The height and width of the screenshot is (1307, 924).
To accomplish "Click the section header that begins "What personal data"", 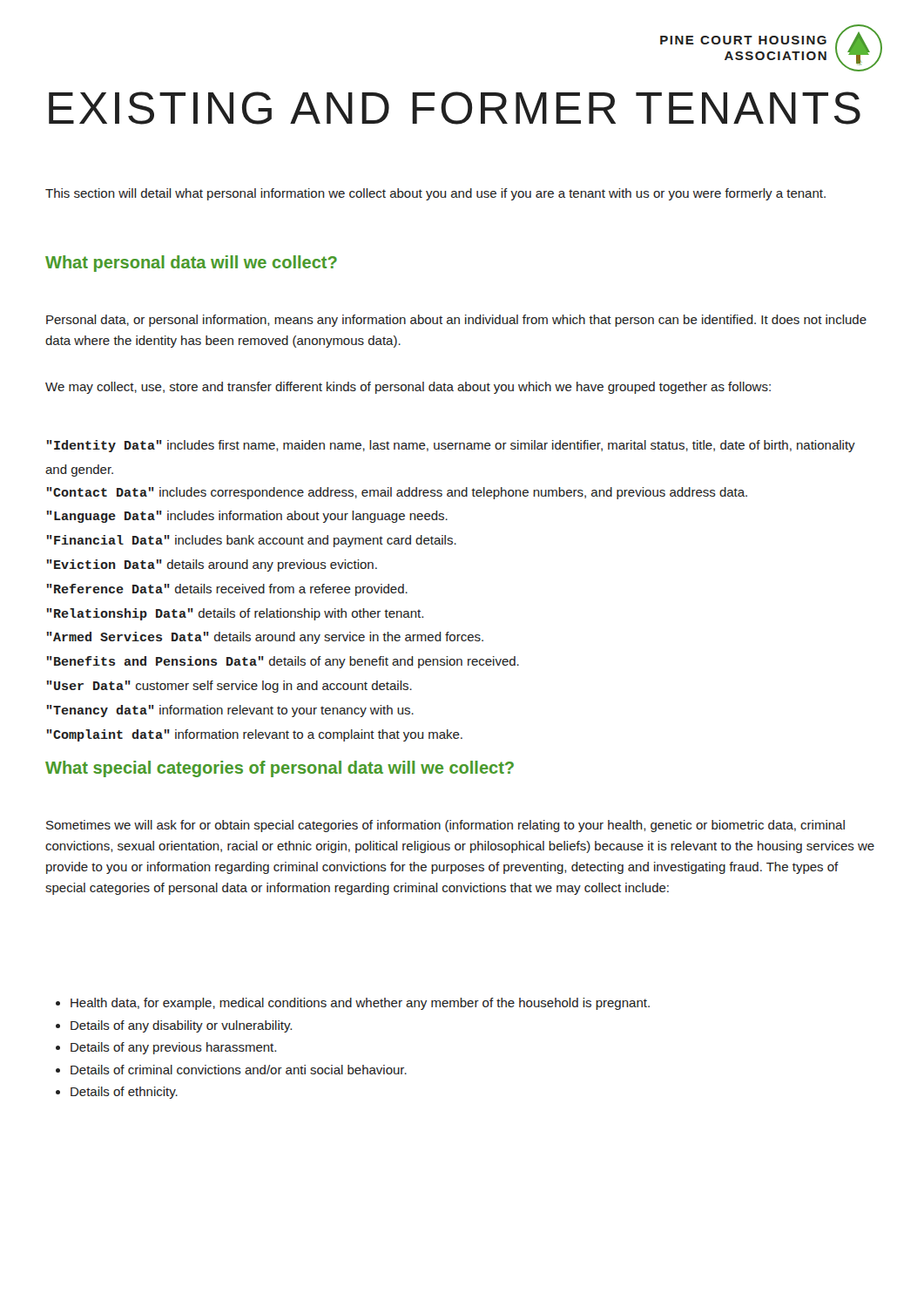I will pyautogui.click(x=191, y=262).
